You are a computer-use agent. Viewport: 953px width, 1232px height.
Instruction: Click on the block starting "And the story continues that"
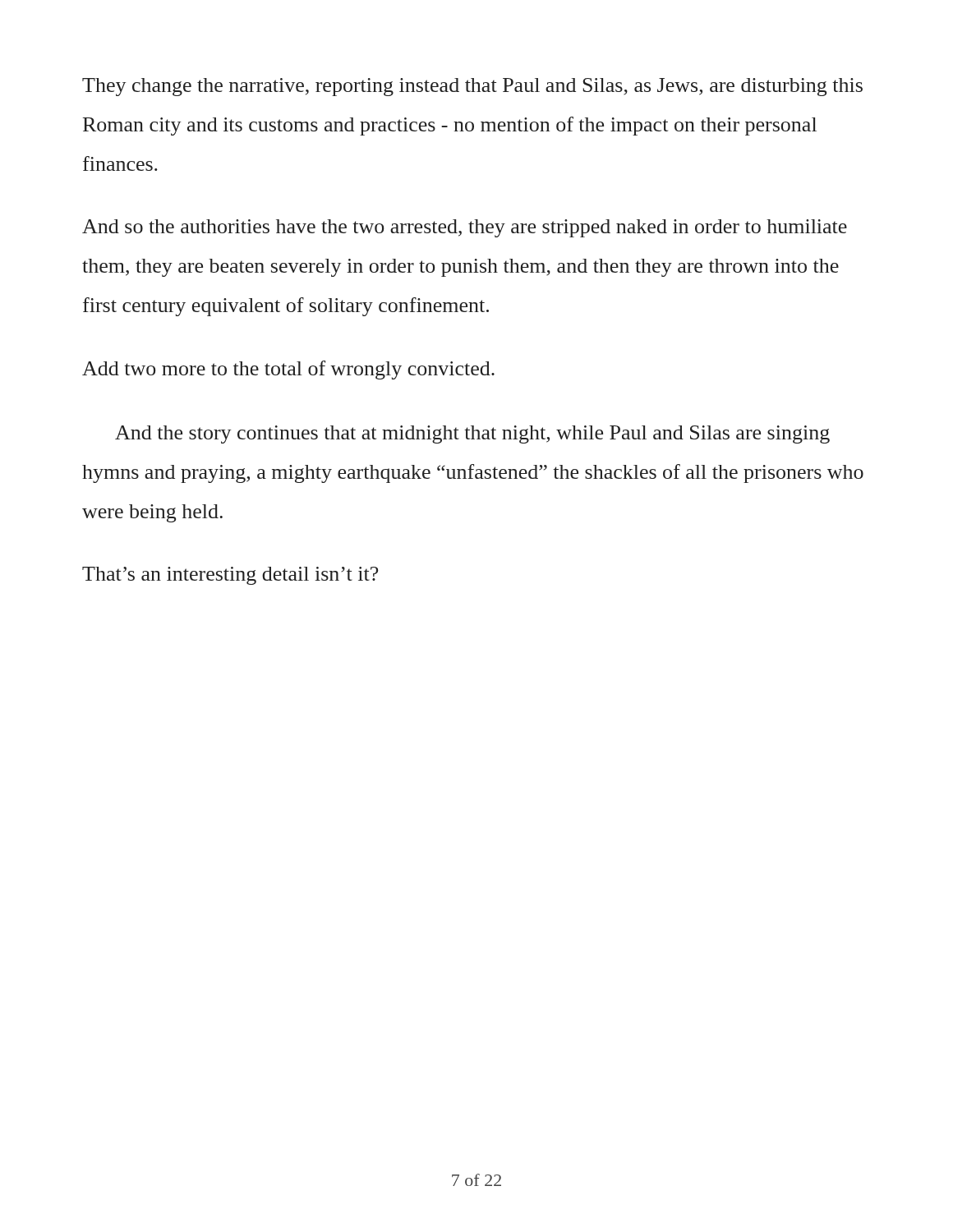pos(472,434)
